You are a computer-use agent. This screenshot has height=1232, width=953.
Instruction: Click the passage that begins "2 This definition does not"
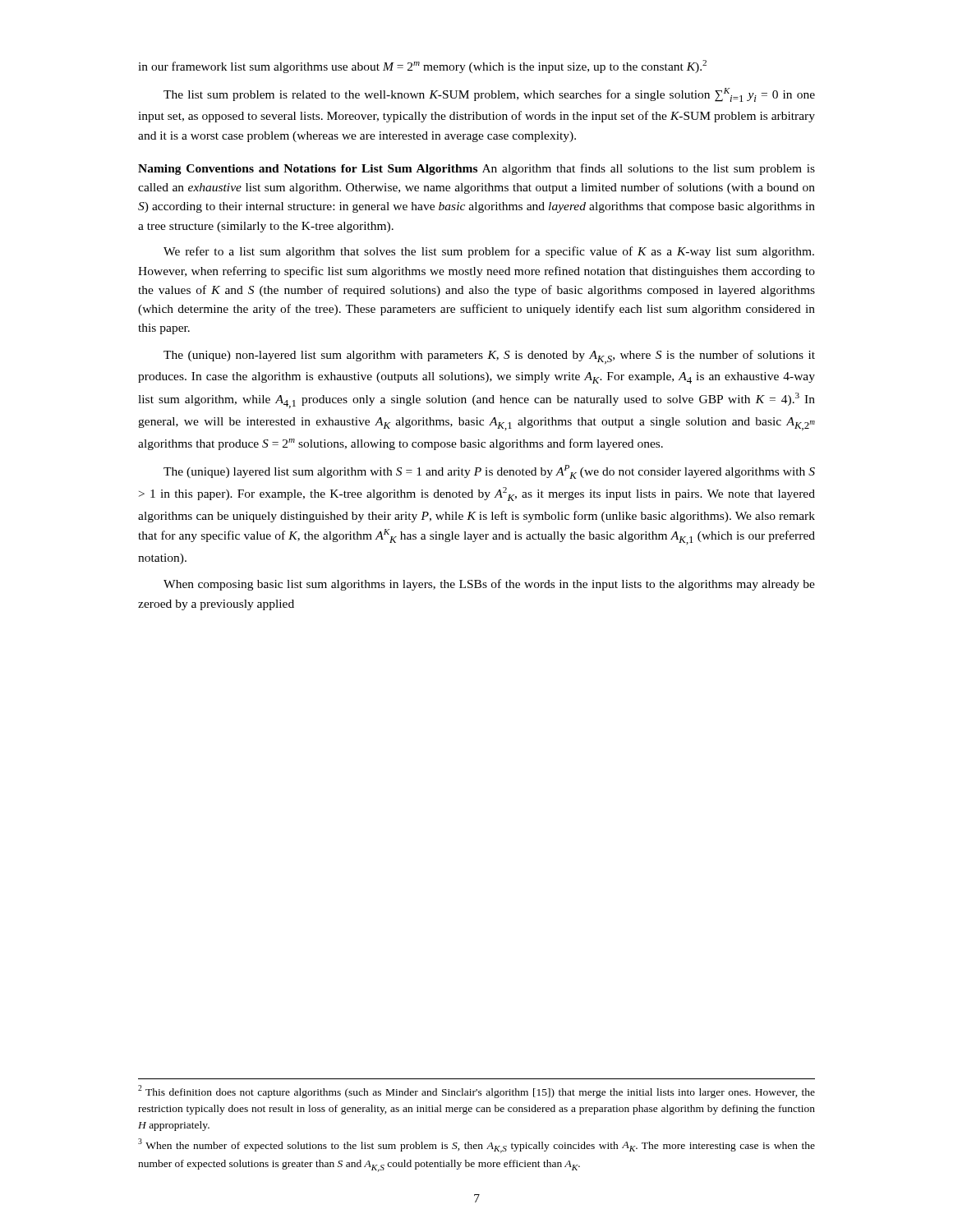tap(476, 1108)
